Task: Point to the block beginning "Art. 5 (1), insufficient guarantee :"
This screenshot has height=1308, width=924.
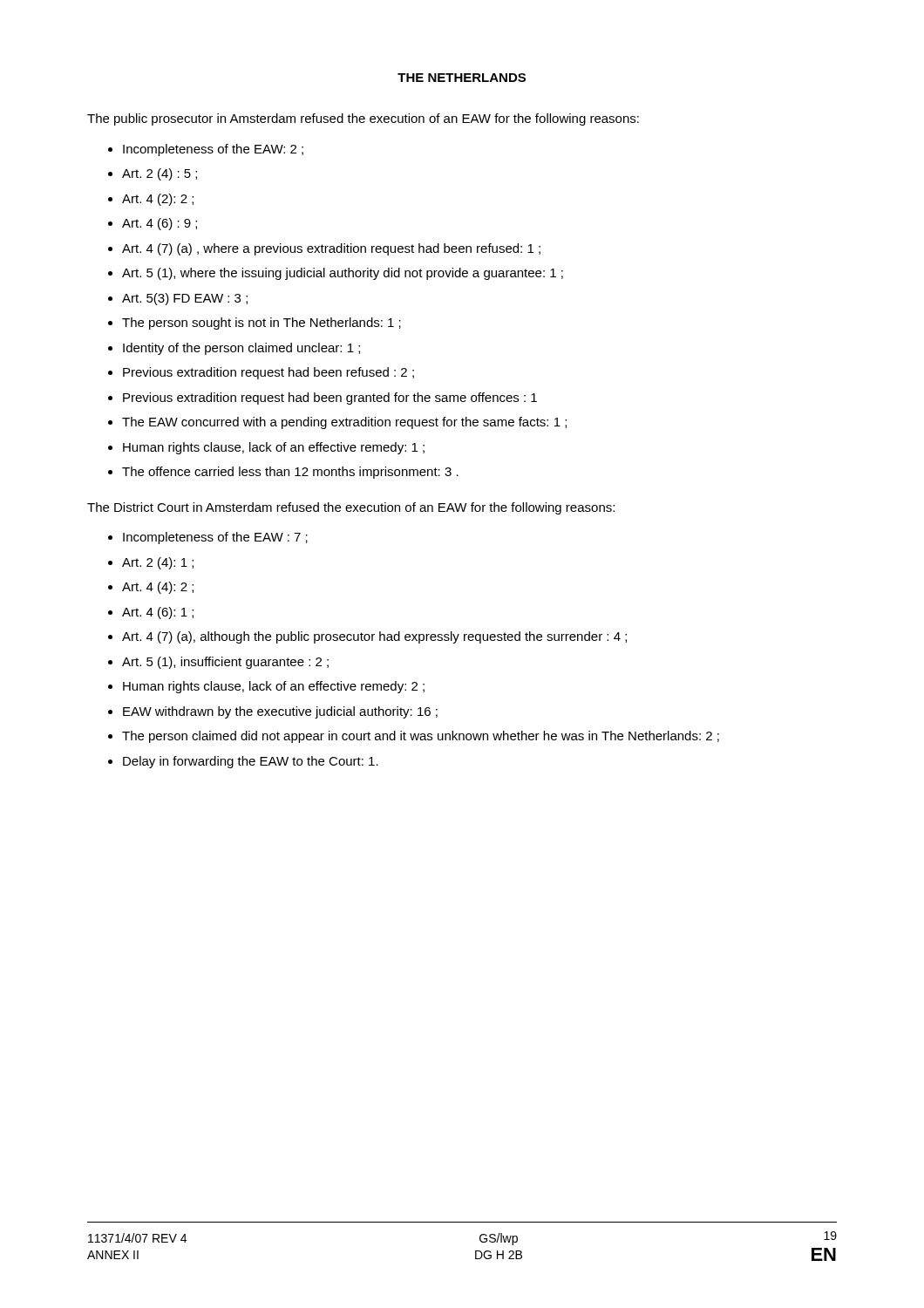Action: [226, 661]
